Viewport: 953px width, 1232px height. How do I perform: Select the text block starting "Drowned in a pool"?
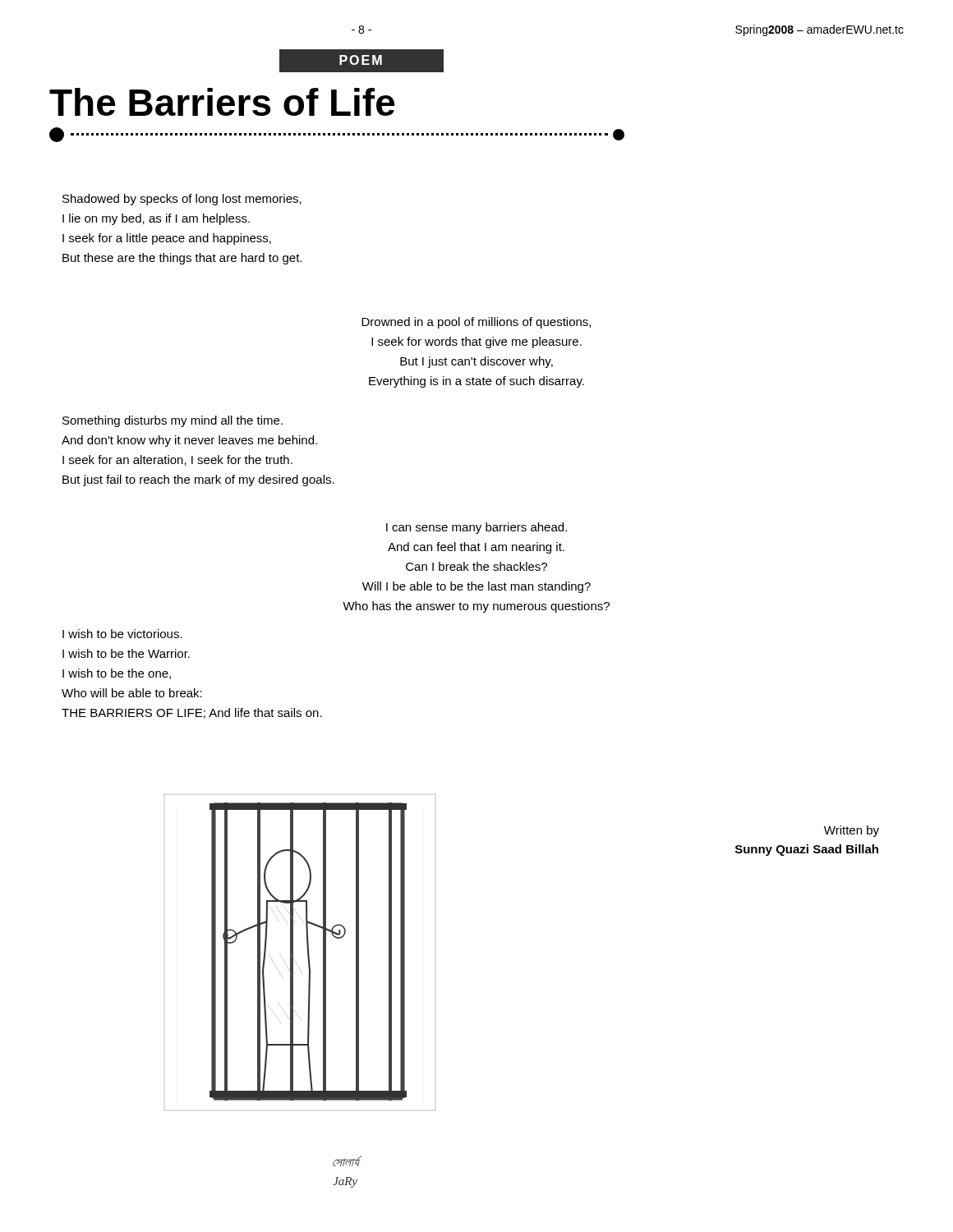click(x=476, y=351)
